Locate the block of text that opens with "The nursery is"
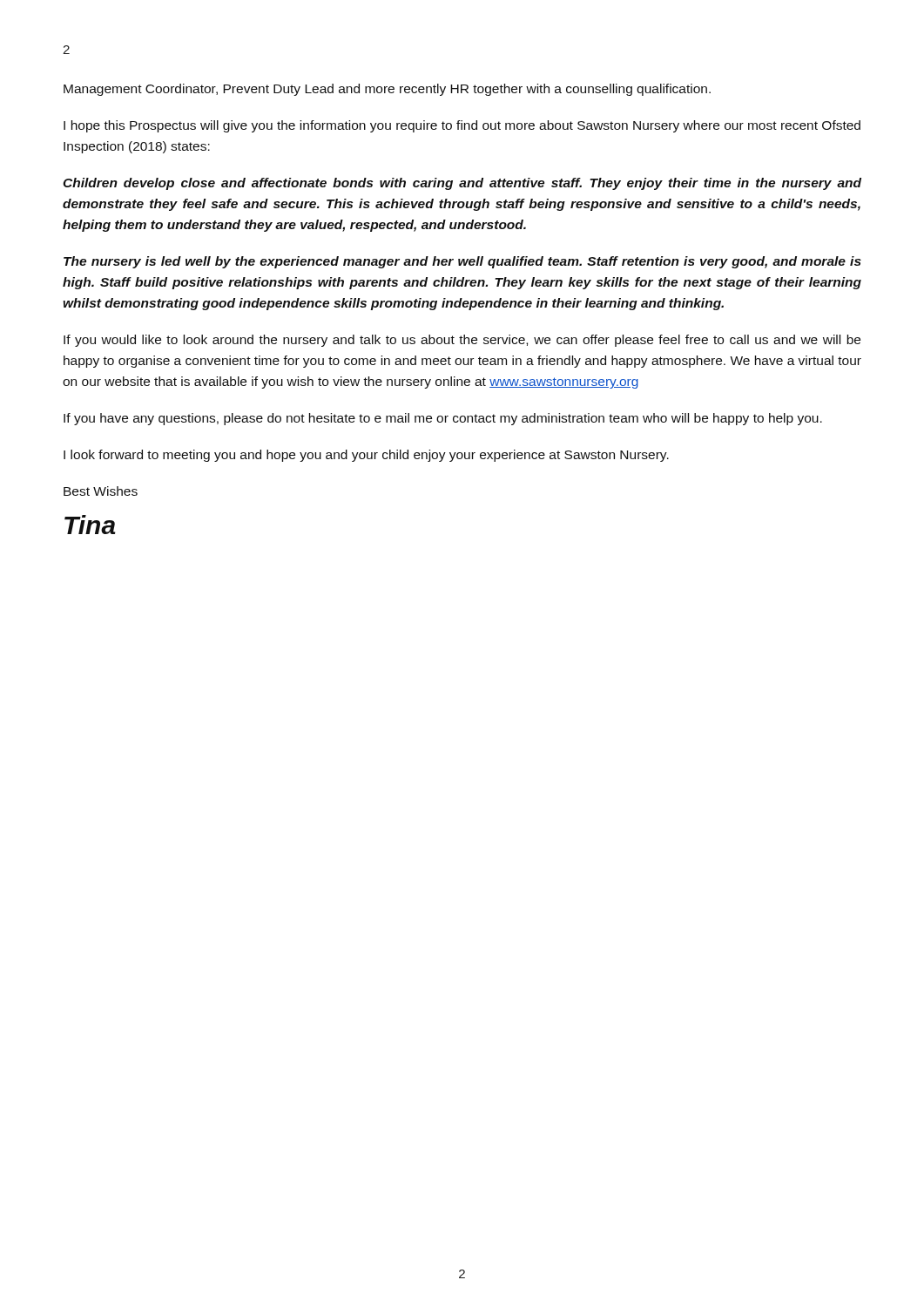 tap(462, 282)
